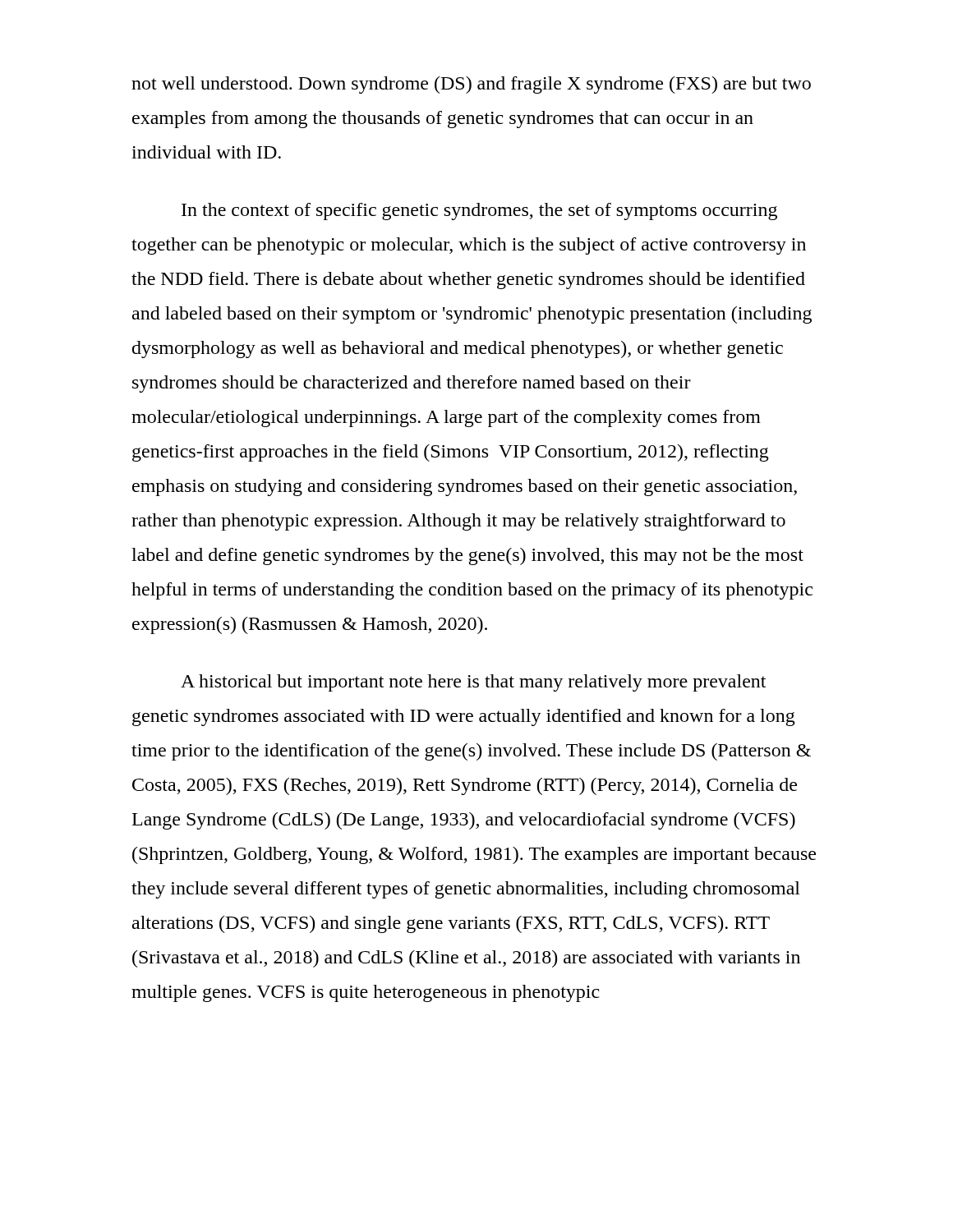
Task: Select the text block with the text "not well understood."
Action: pyautogui.click(x=476, y=537)
